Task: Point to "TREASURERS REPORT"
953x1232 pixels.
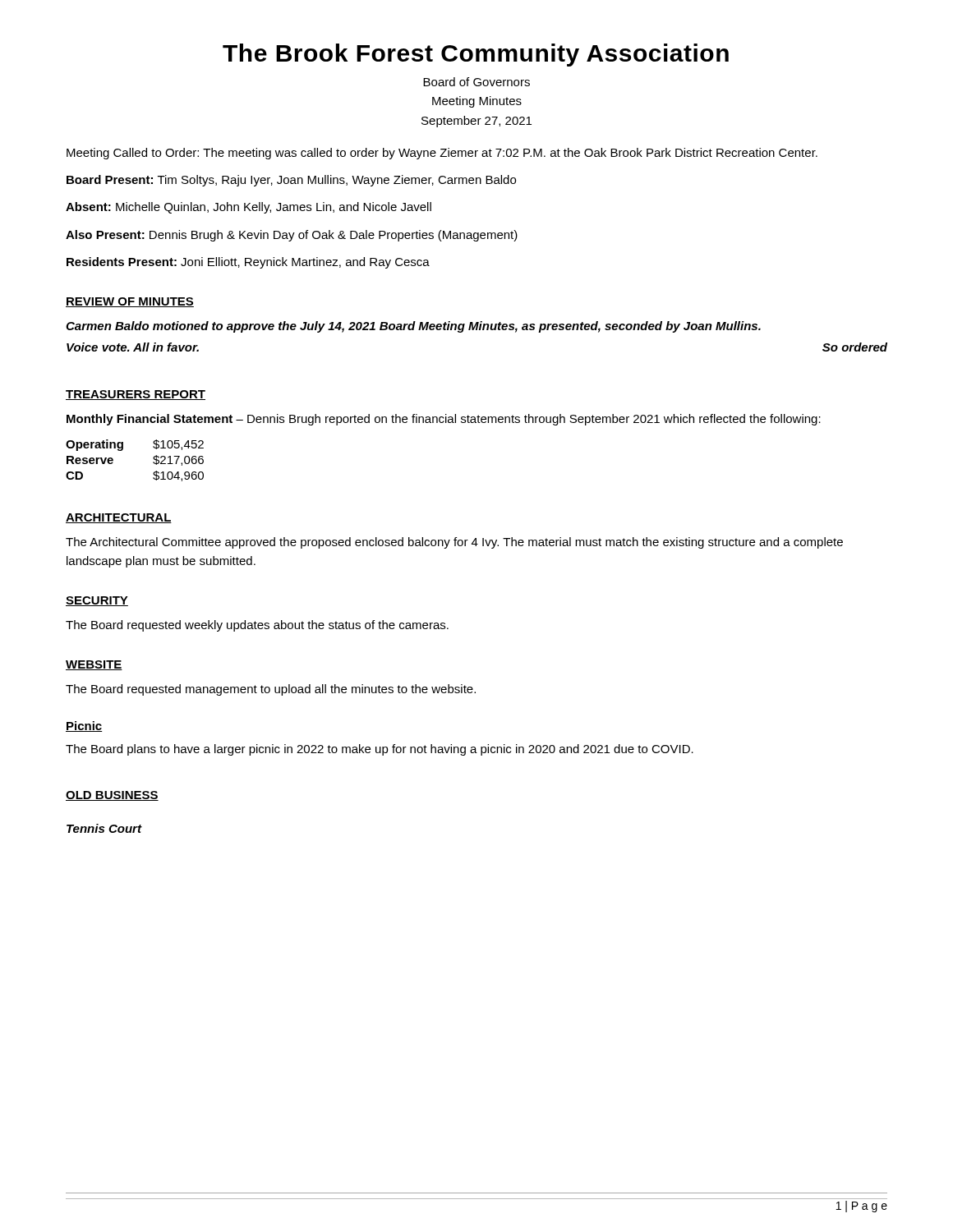Action: coord(136,394)
